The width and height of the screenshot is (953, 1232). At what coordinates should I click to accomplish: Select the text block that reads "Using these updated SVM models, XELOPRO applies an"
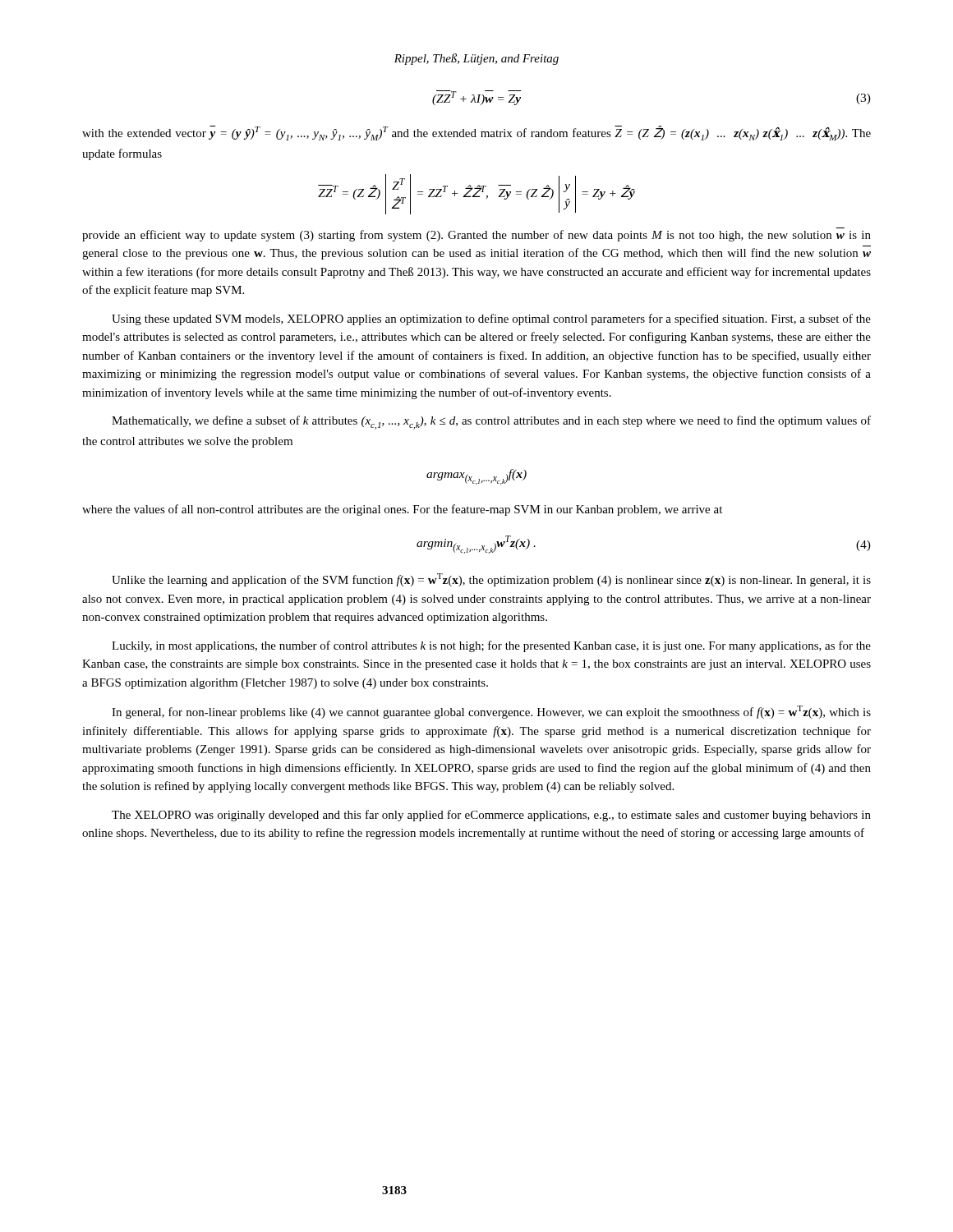[476, 355]
